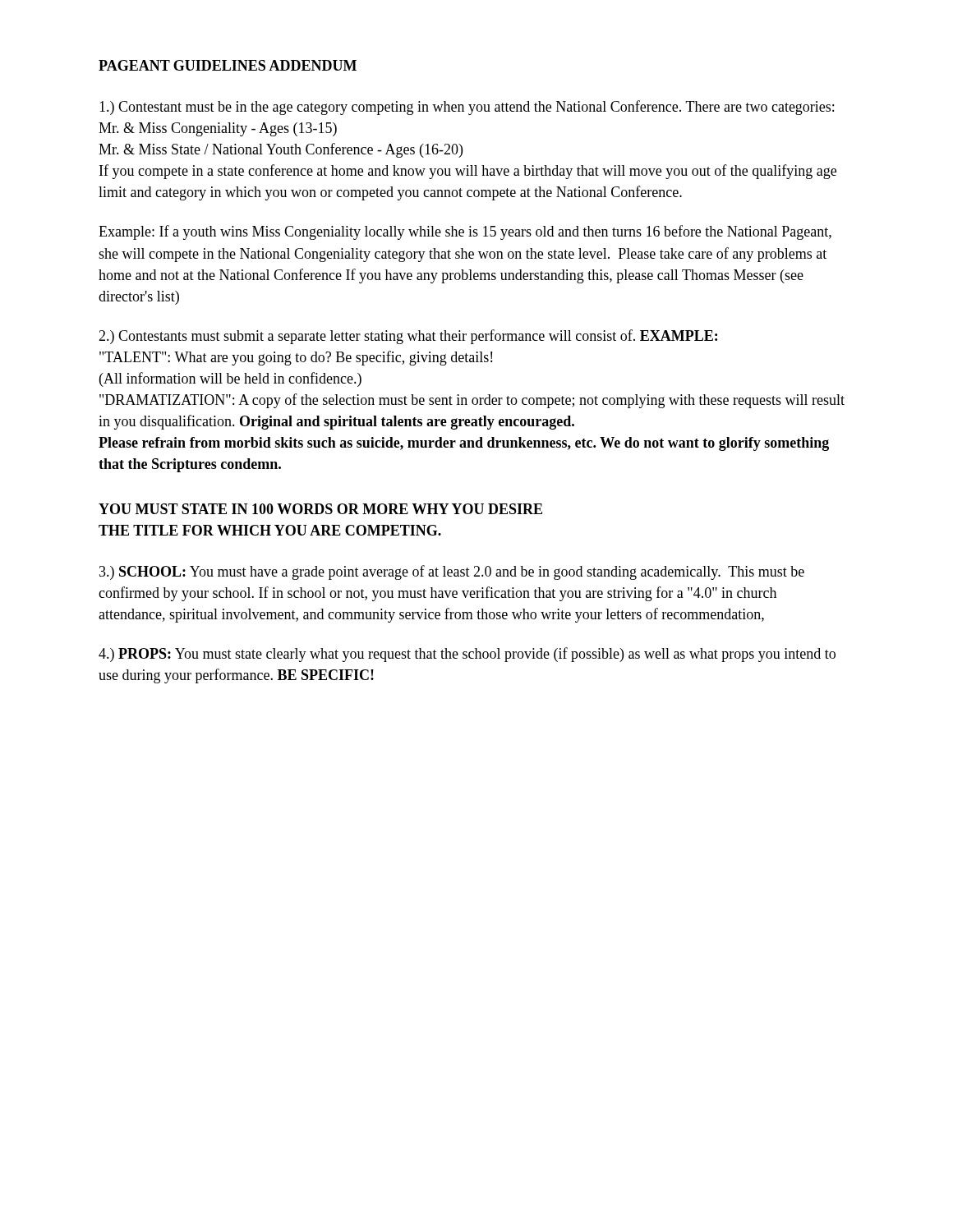
Task: Click the passage that begins ") SCHOOL: You must have a"
Action: pos(452,593)
